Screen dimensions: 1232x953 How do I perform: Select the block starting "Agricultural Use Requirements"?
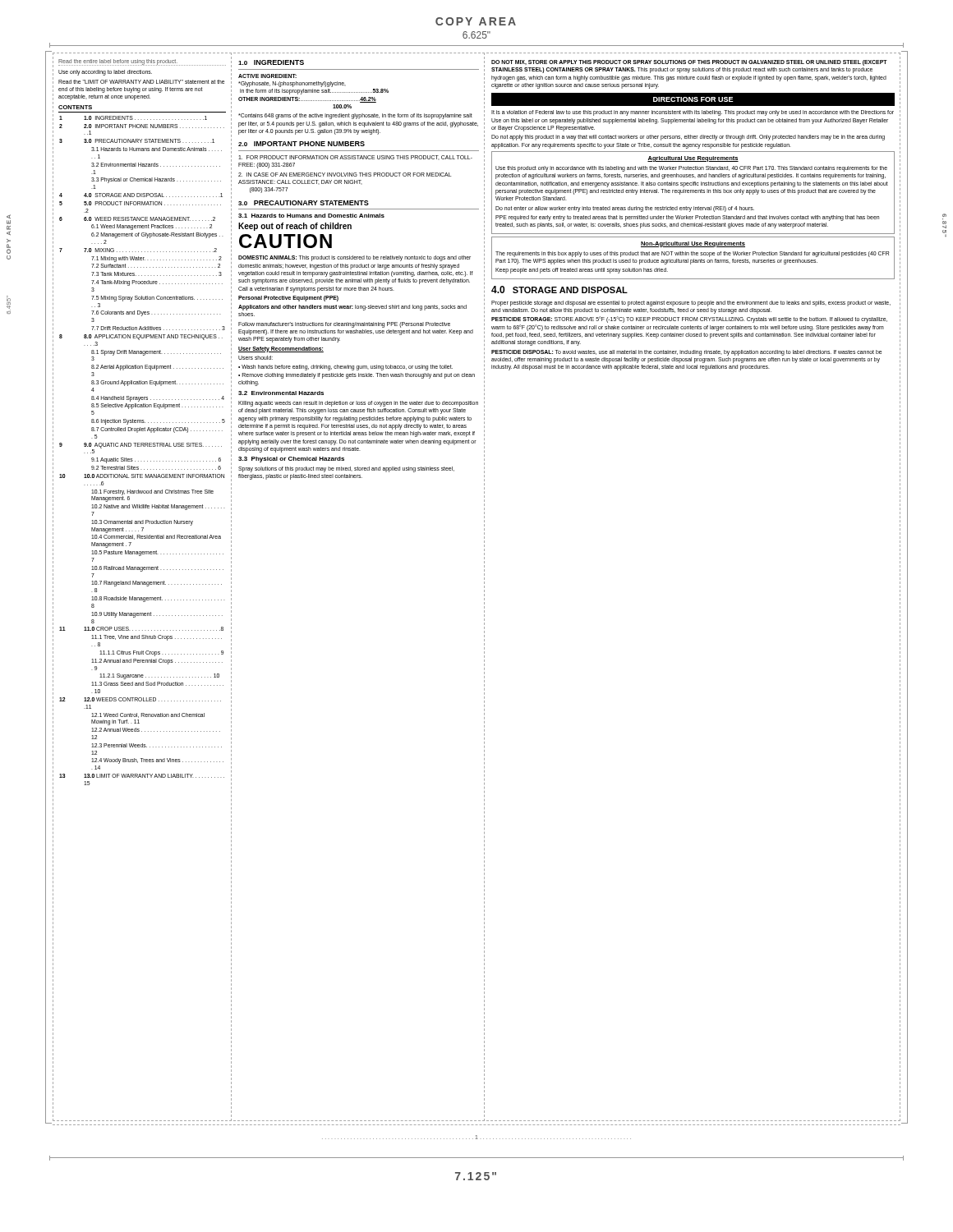[x=693, y=158]
